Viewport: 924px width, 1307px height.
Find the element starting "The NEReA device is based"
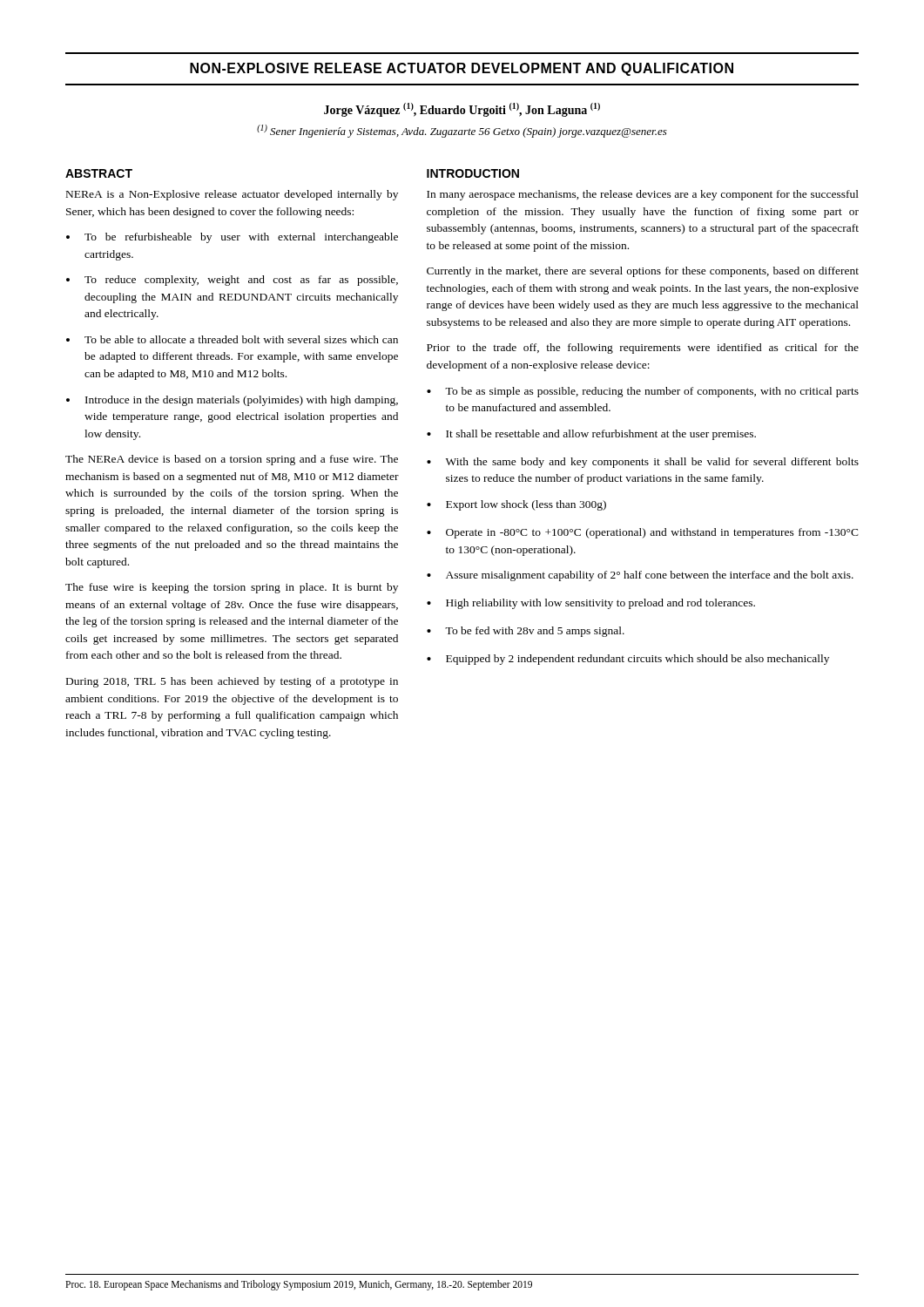click(x=232, y=510)
